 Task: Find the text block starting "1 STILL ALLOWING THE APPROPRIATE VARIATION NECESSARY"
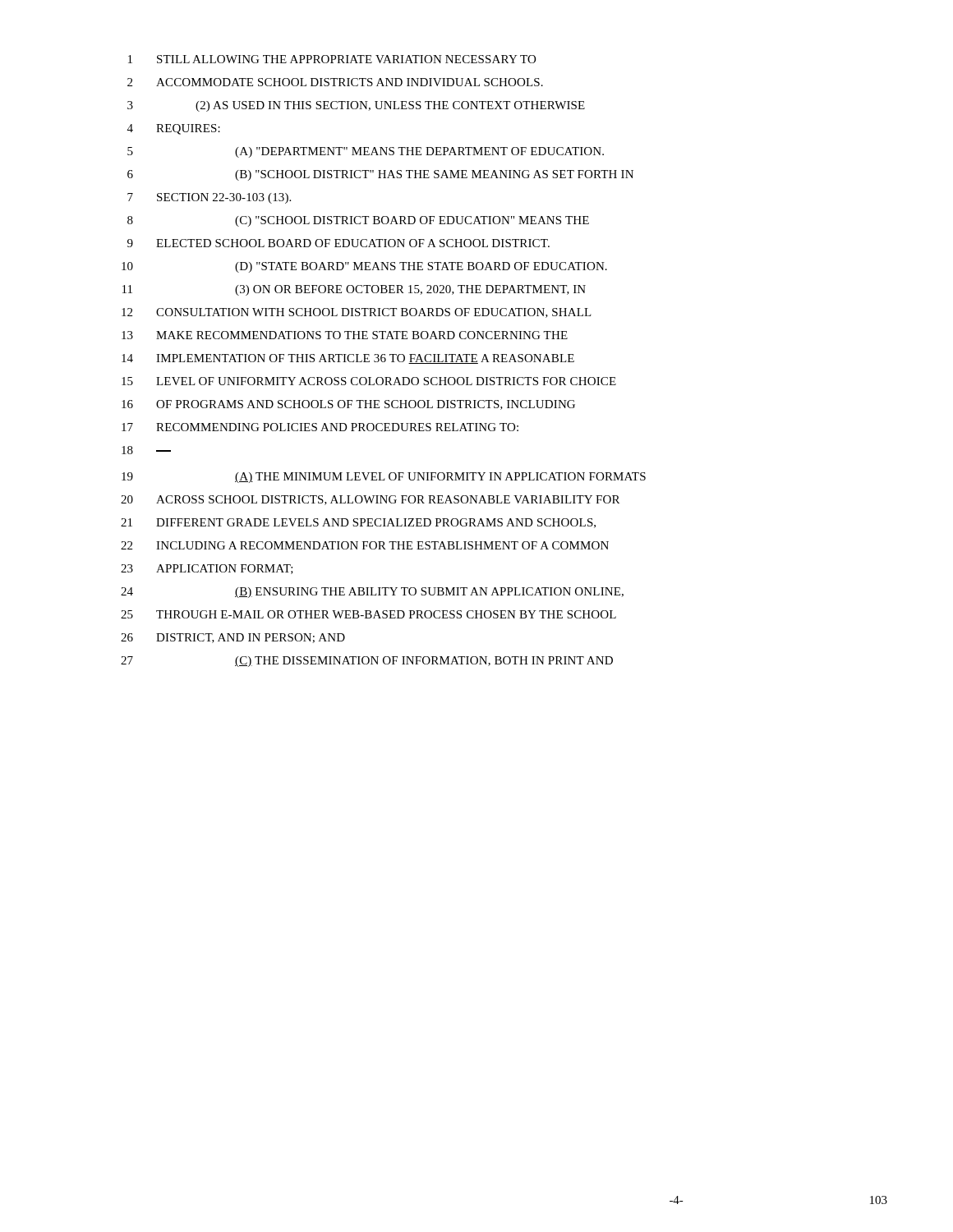tap(493, 60)
